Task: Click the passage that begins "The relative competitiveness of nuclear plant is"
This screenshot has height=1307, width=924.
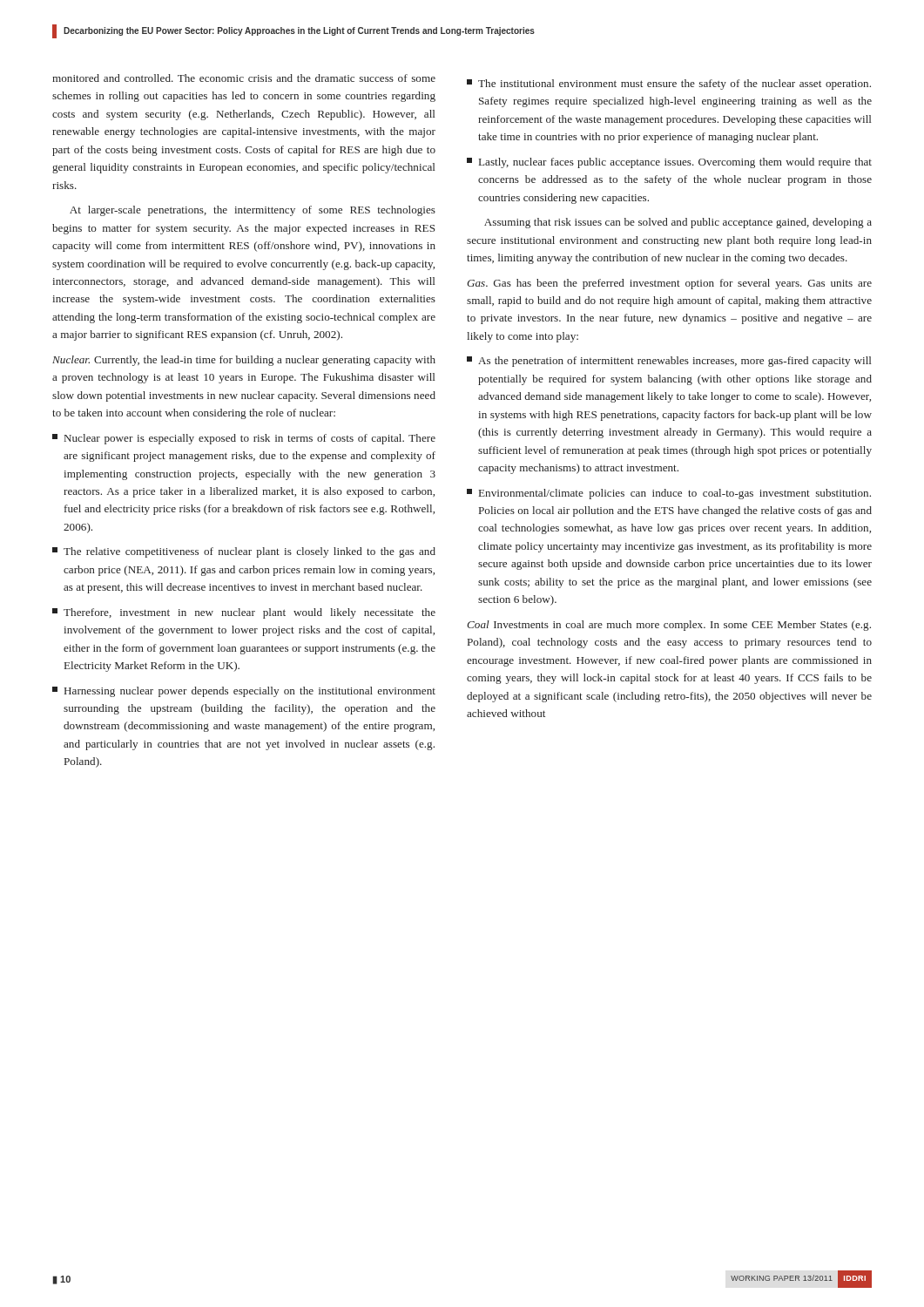Action: point(244,570)
